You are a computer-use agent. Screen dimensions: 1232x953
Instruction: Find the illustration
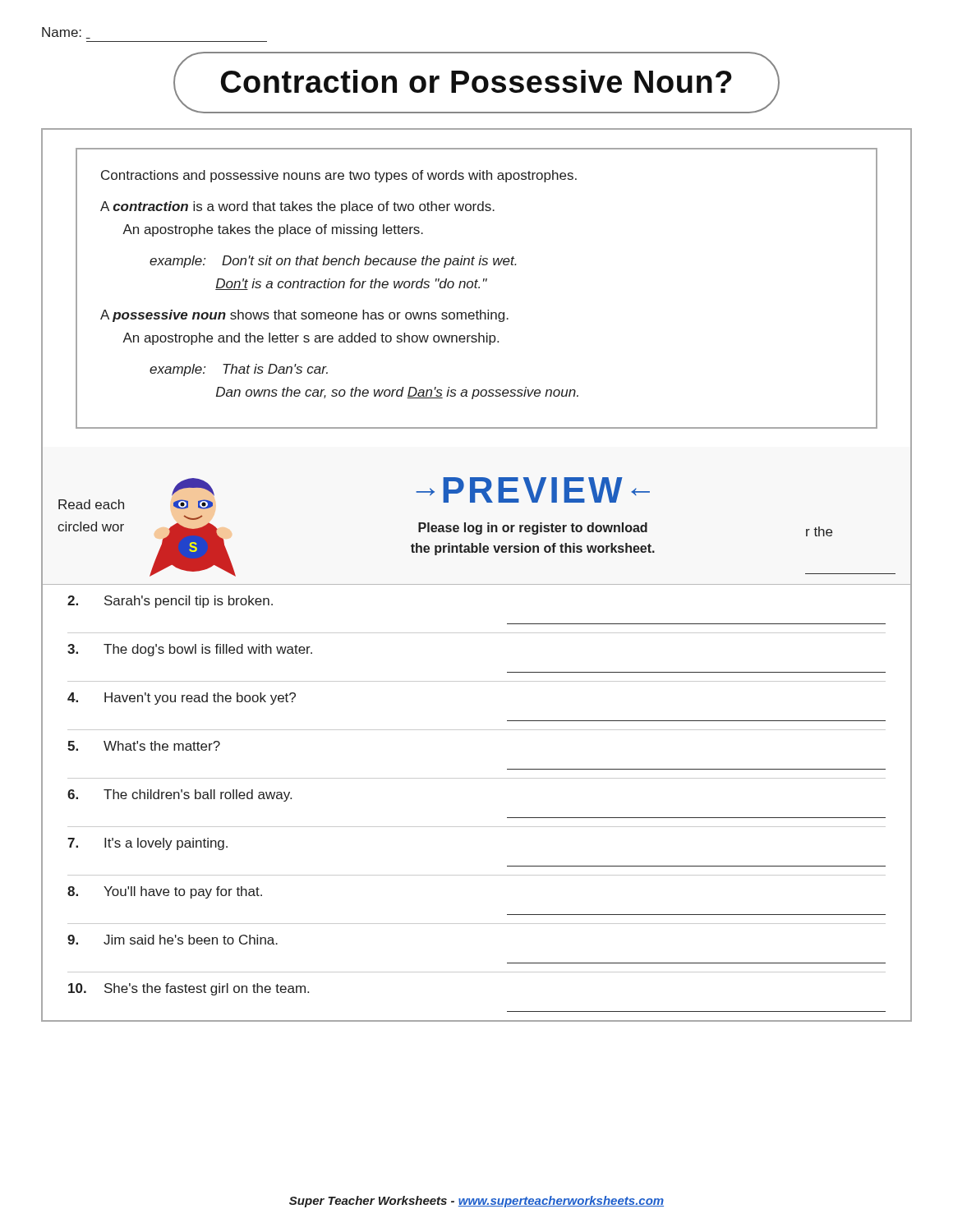coord(533,490)
